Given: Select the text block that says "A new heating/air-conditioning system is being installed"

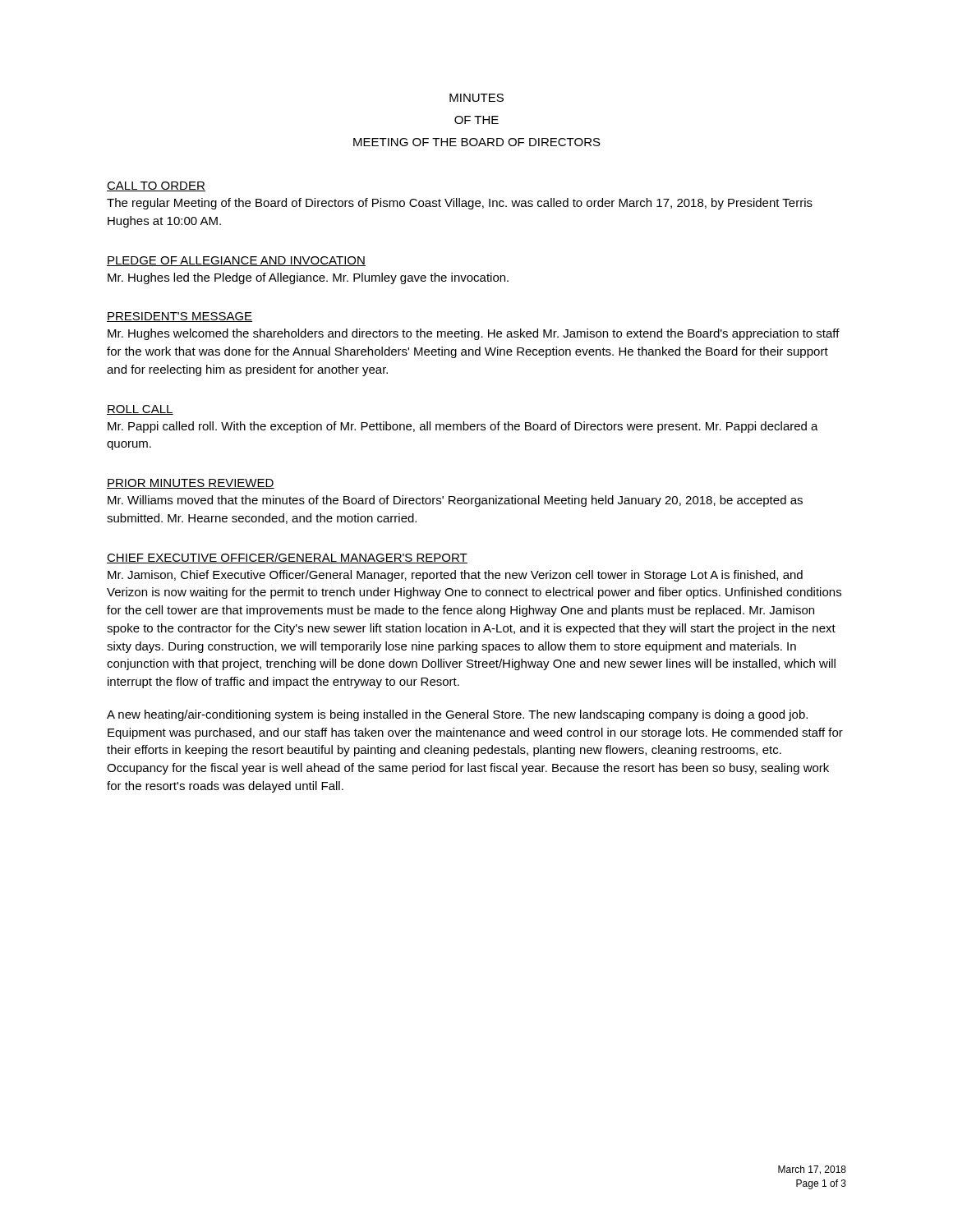Looking at the screenshot, I should 475,750.
